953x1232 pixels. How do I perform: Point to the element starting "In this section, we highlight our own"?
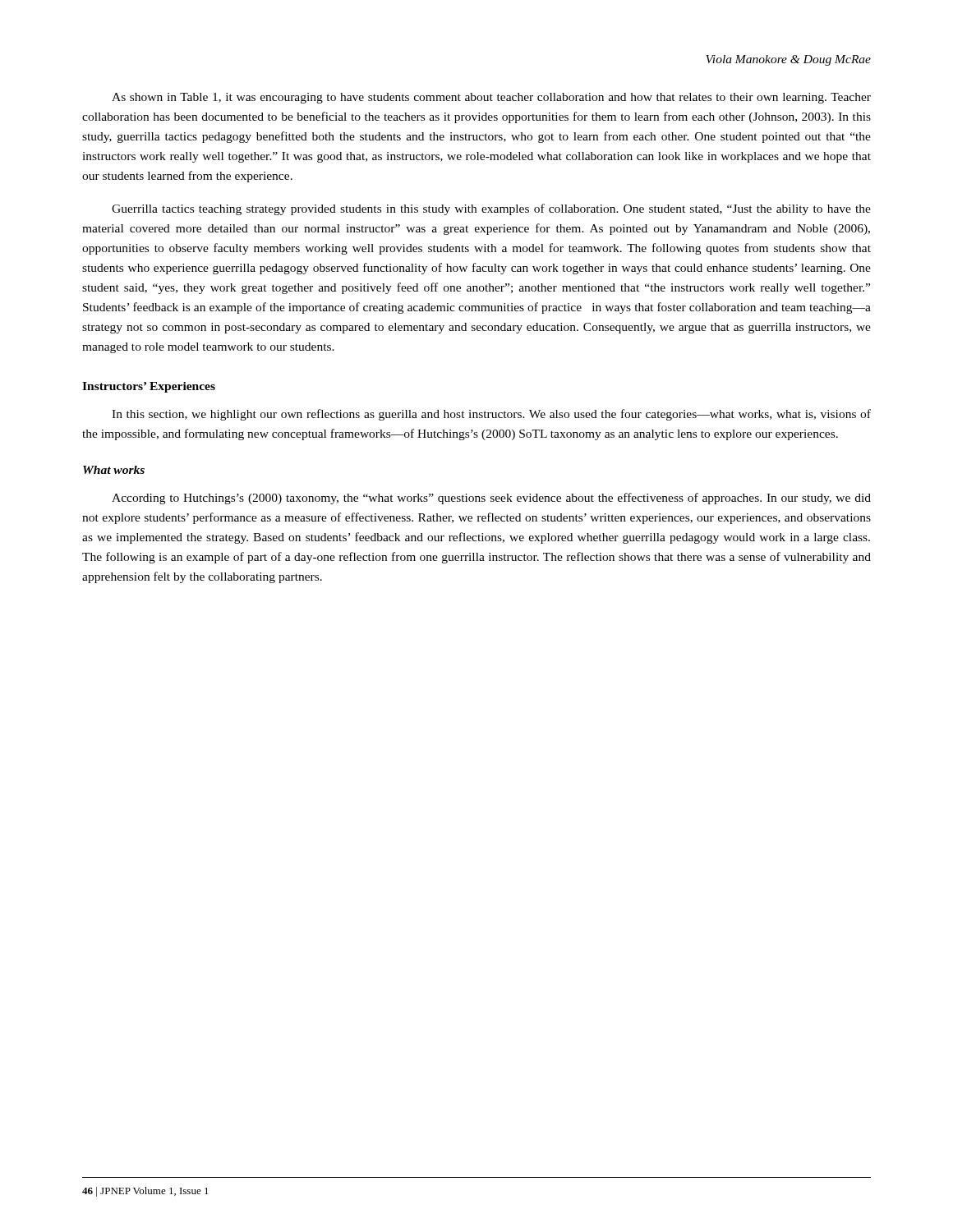[x=476, y=424]
